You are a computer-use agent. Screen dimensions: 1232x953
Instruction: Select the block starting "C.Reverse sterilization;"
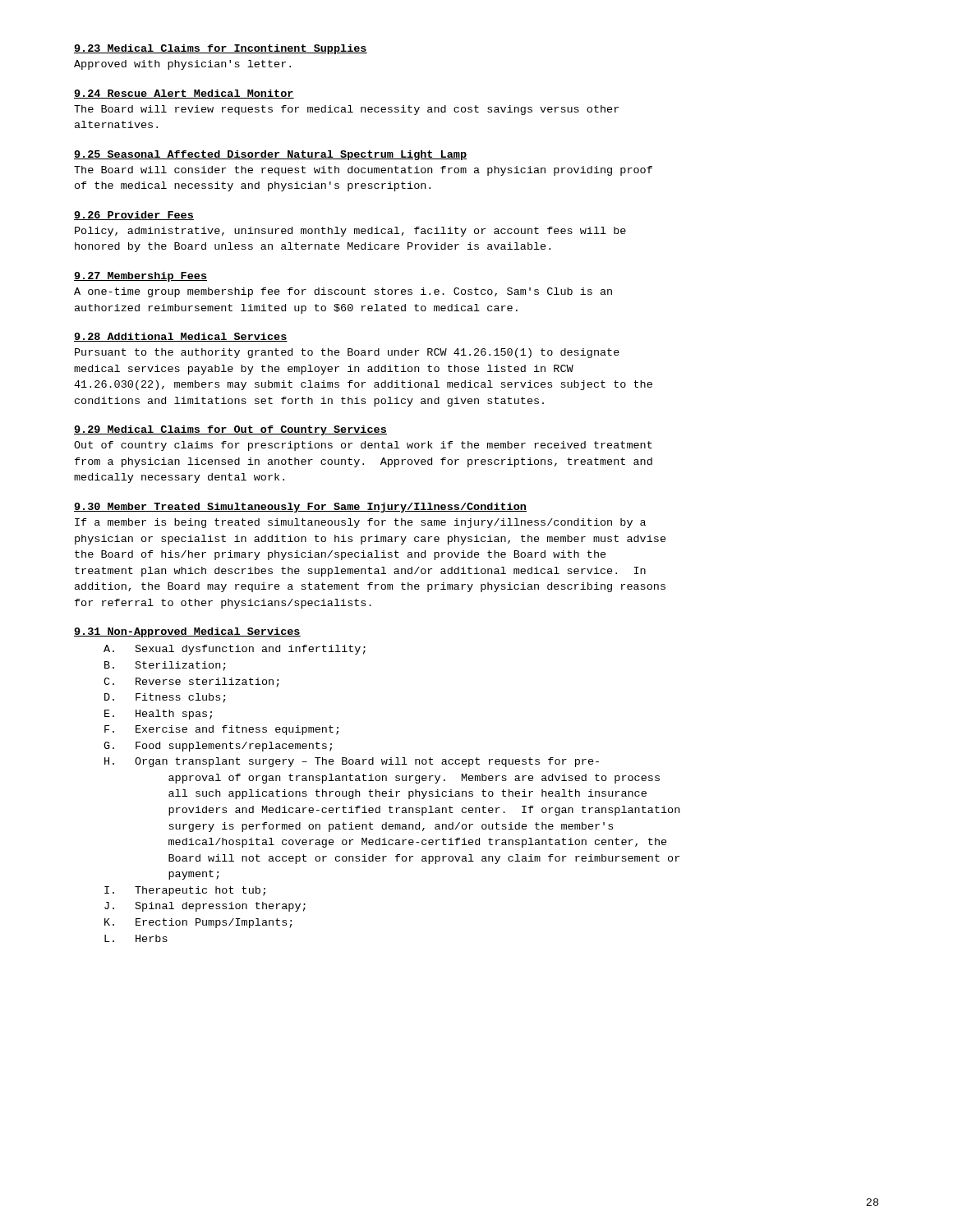coord(191,683)
